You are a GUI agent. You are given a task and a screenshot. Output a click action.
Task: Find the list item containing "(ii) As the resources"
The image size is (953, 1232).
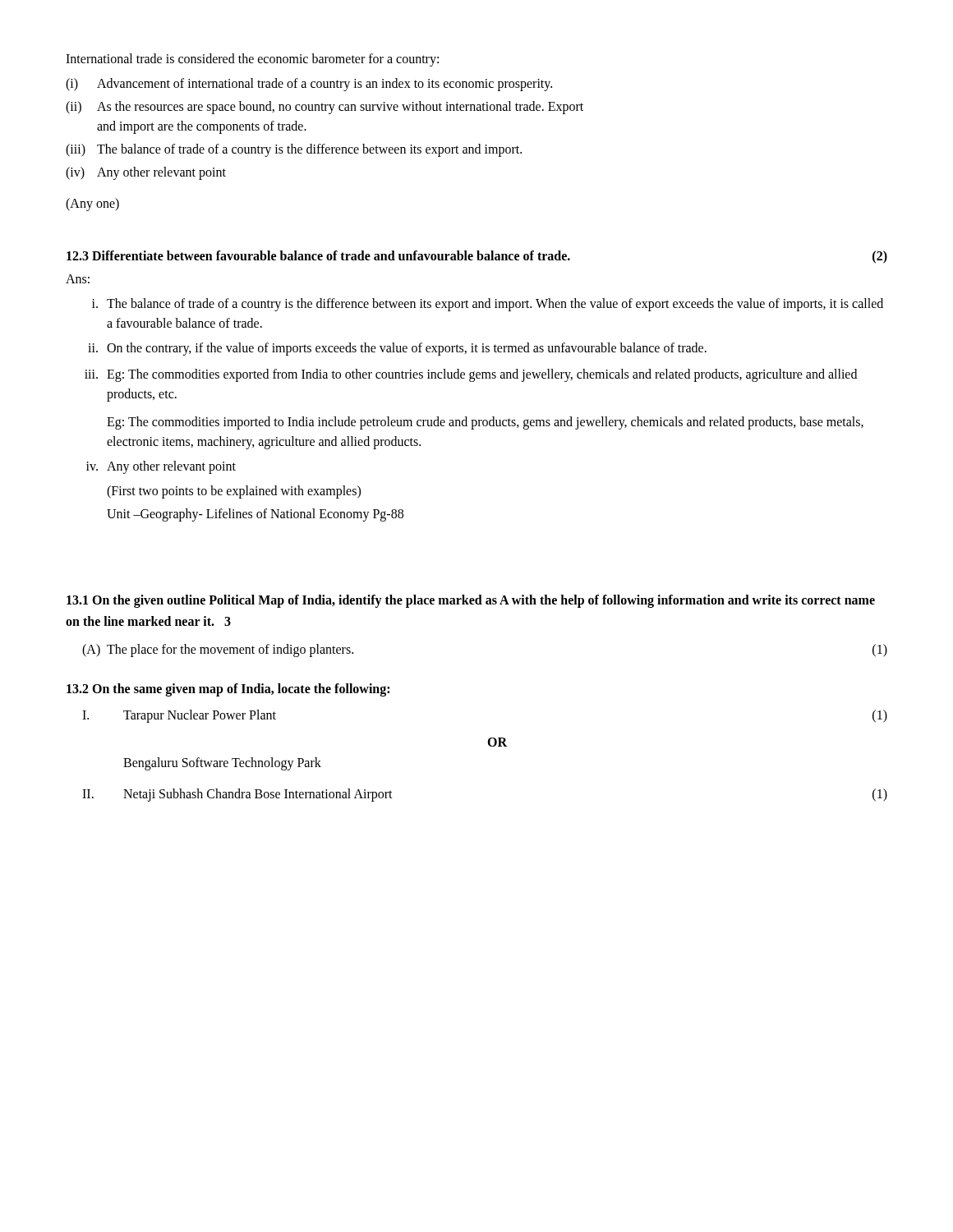pos(476,117)
